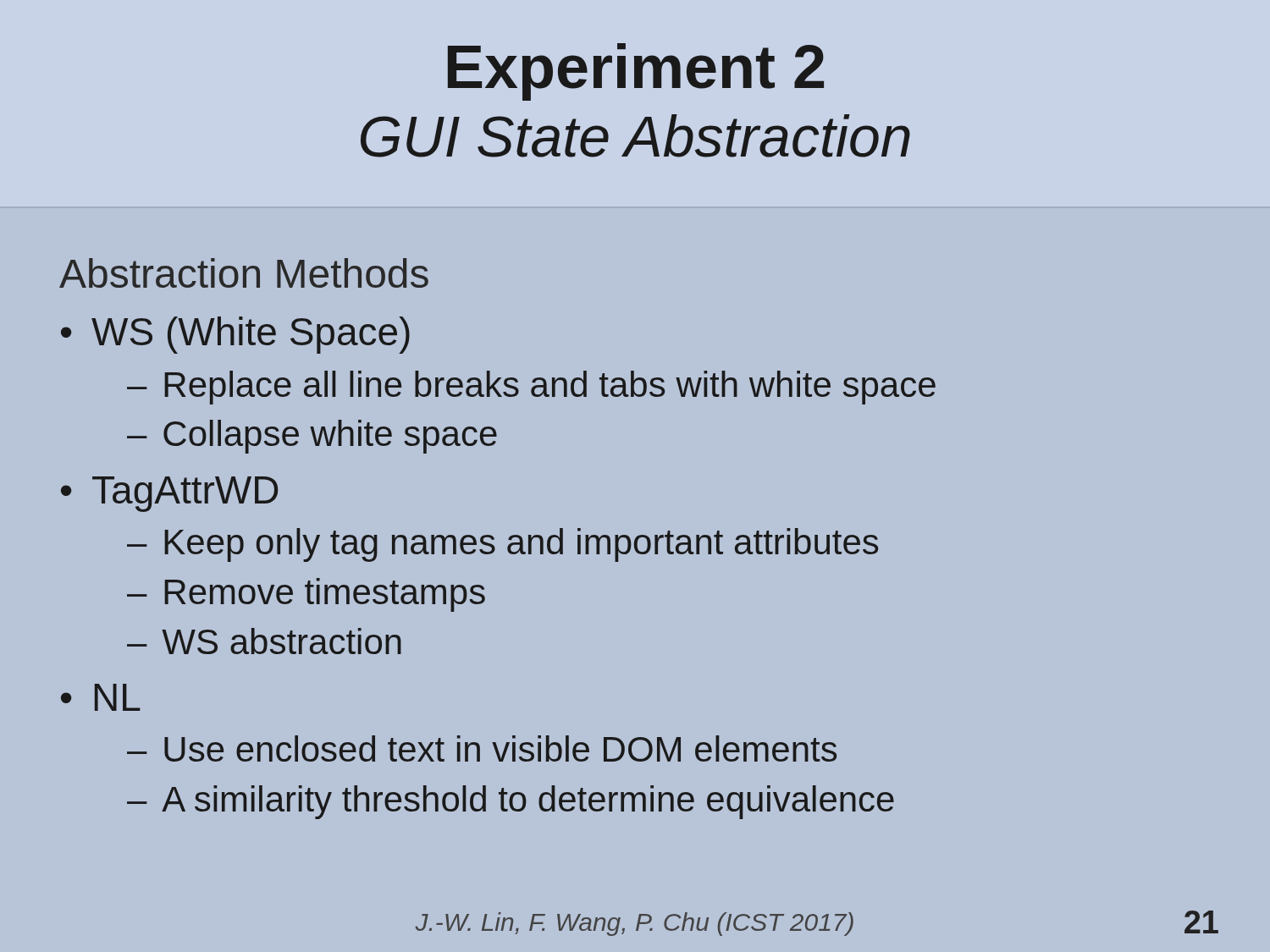Find the passage starting "• NL"
This screenshot has width=1270, height=952.
click(x=100, y=698)
